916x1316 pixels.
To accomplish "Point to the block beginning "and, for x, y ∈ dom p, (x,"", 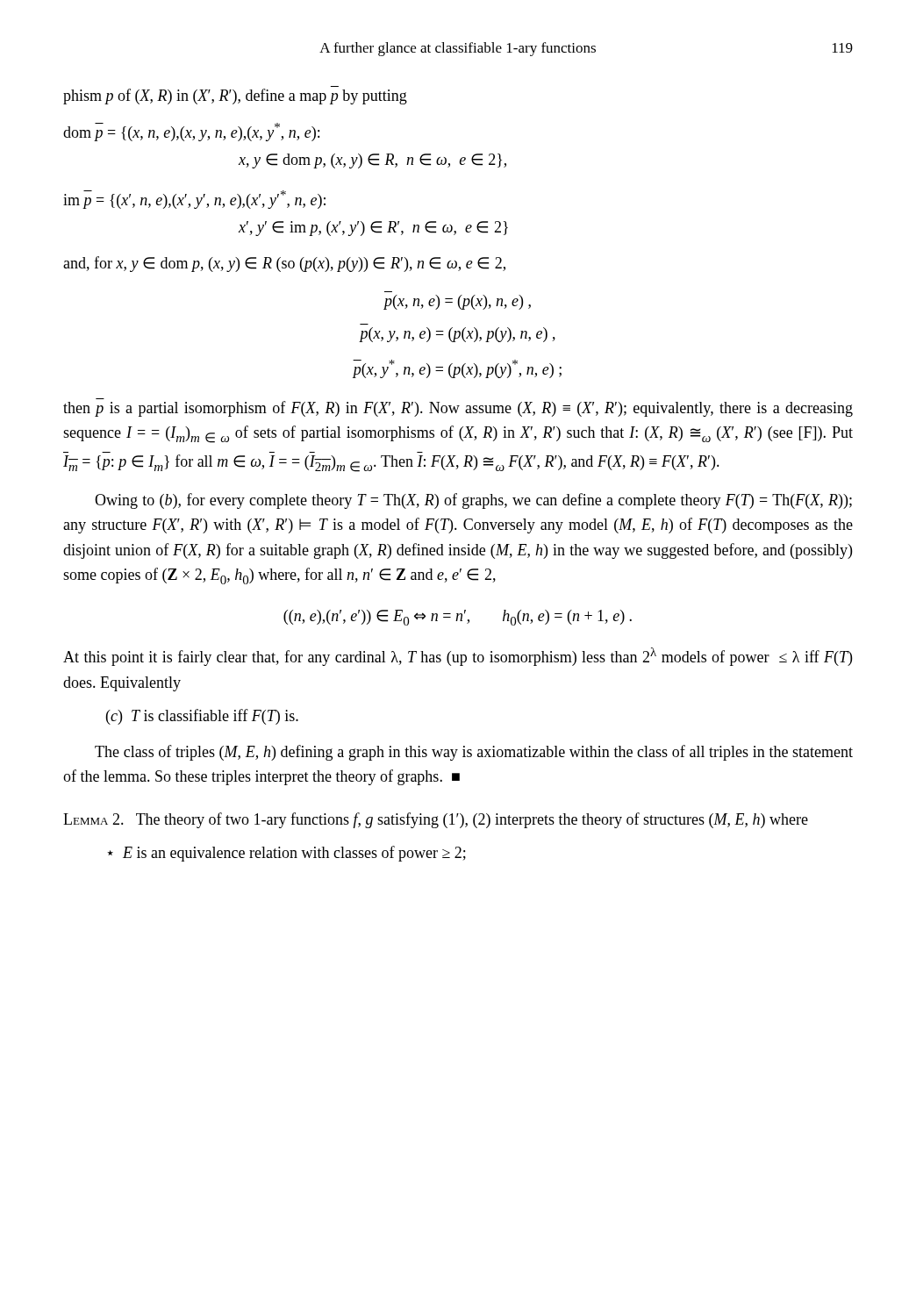I will tap(285, 263).
